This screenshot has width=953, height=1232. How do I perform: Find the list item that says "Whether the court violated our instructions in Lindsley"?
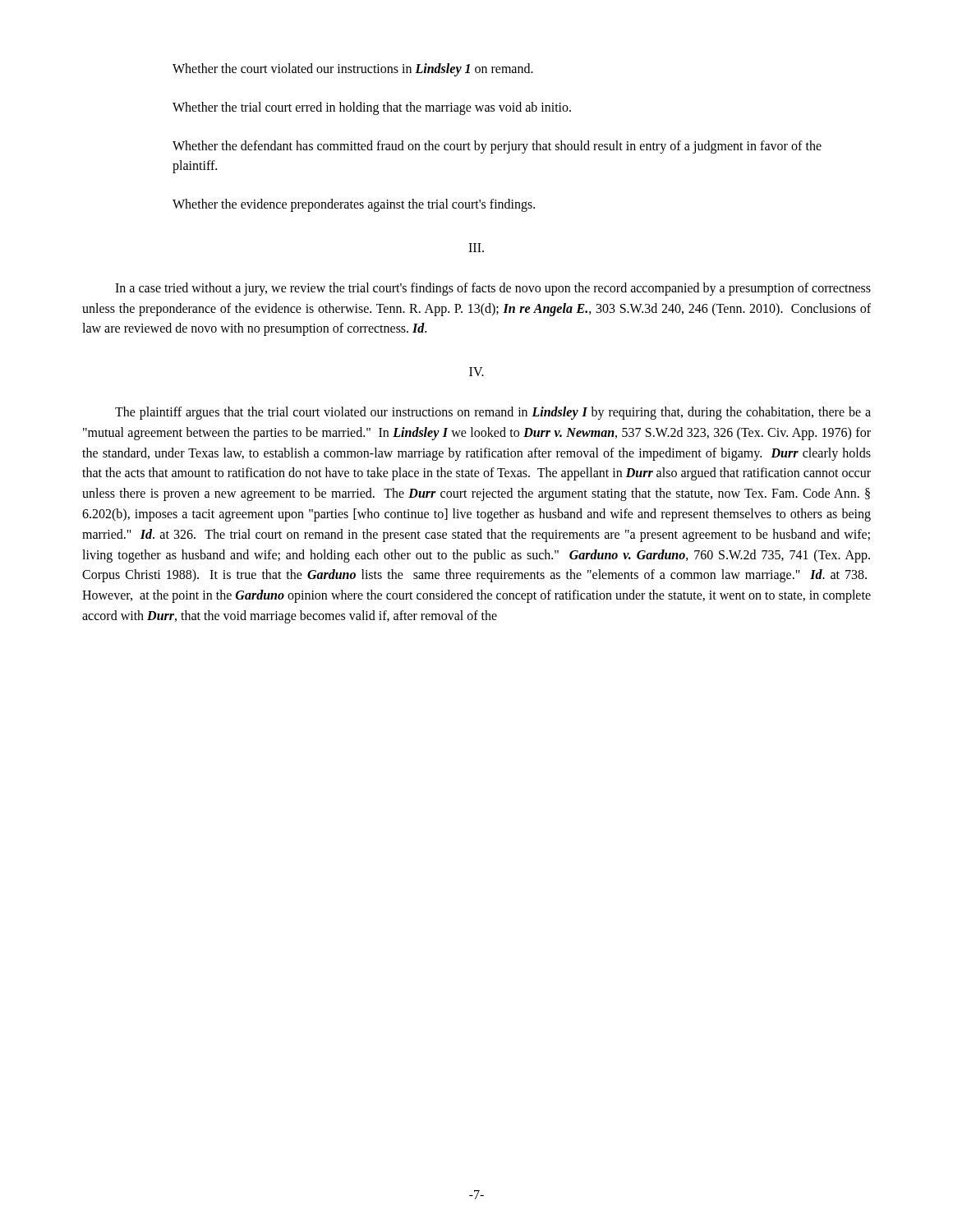click(353, 69)
